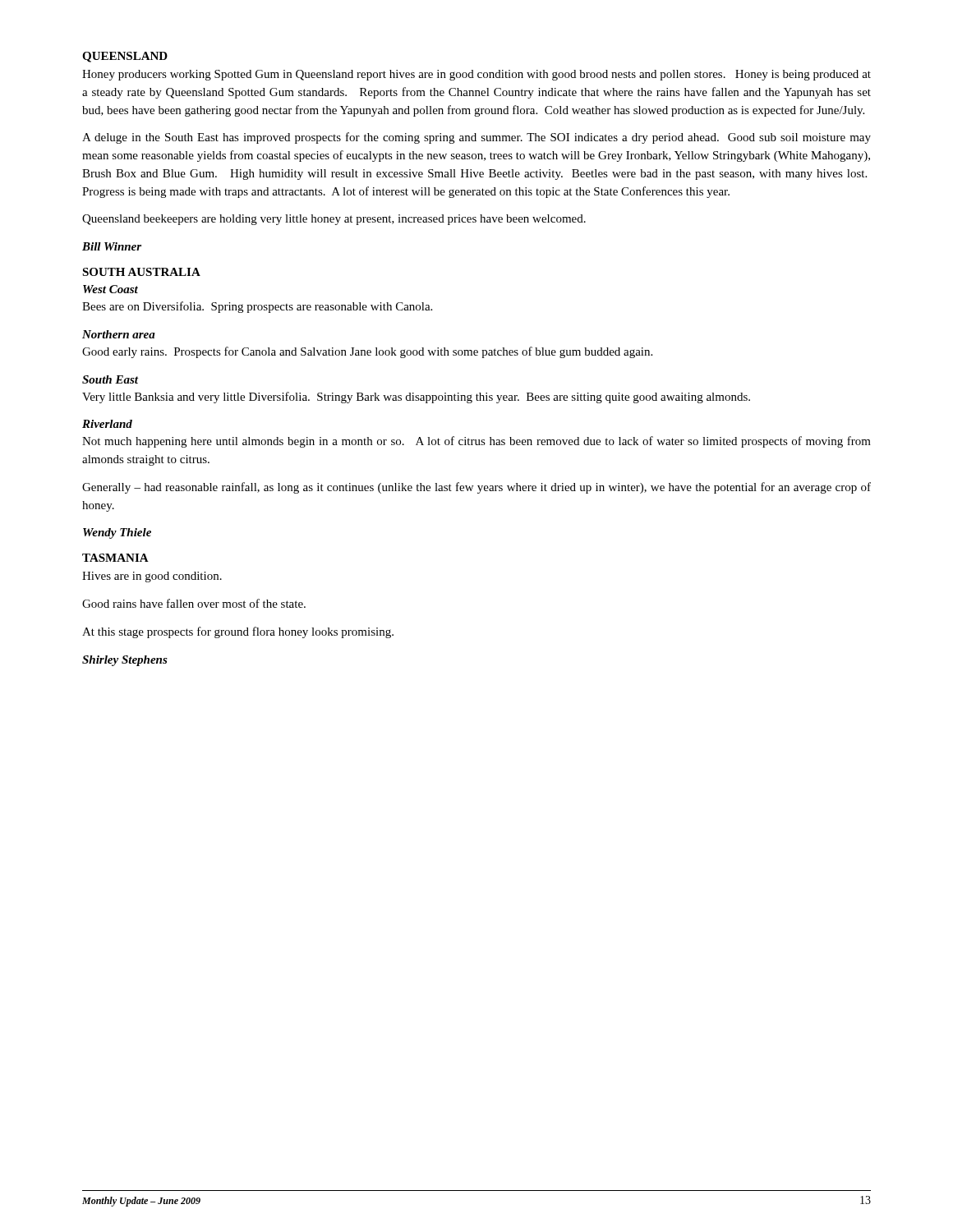Screen dimensions: 1232x953
Task: Navigate to the block starting "Bees are on Diversifolia. Spring"
Action: click(258, 306)
